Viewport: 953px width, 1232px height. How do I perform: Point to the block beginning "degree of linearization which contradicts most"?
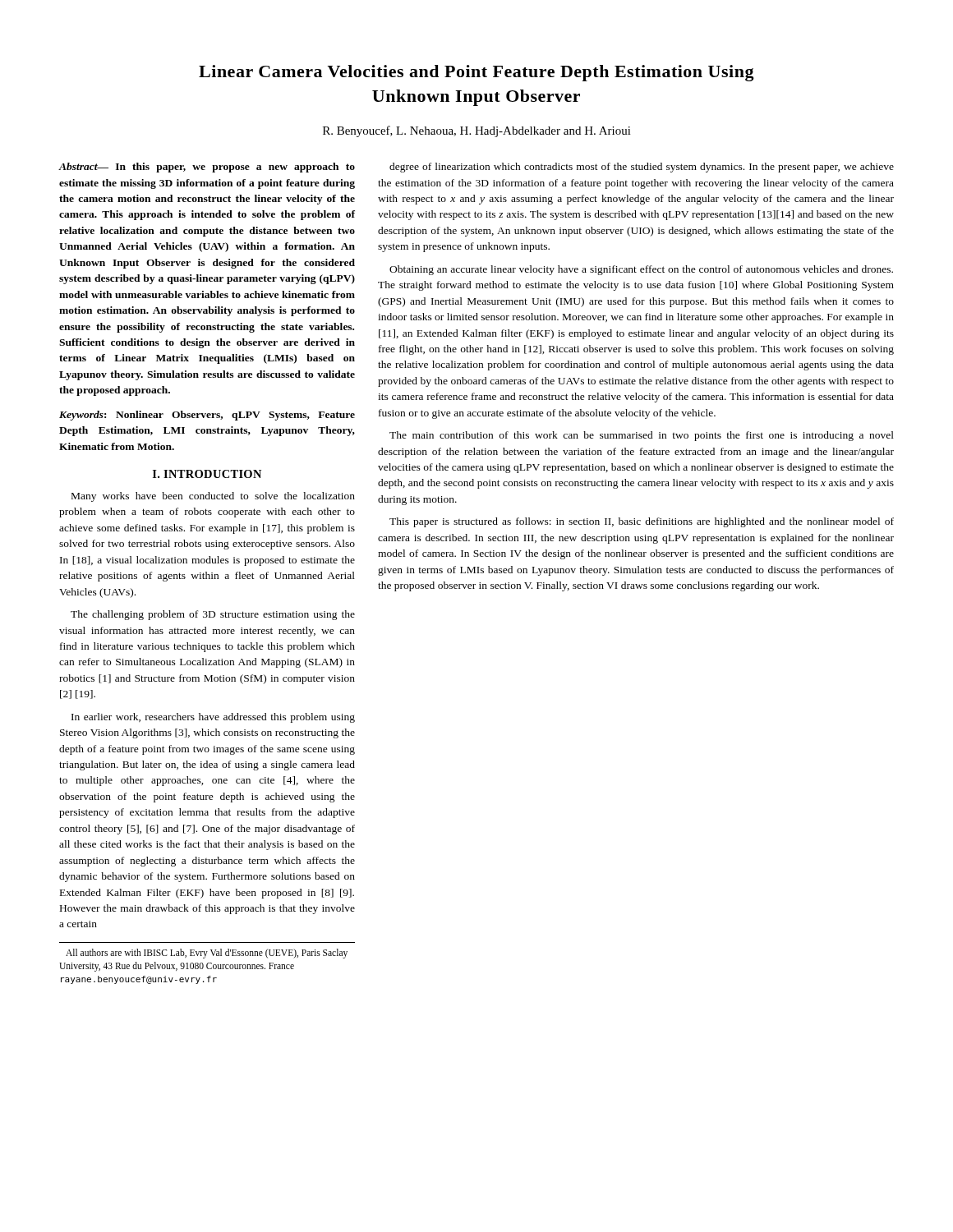(636, 207)
